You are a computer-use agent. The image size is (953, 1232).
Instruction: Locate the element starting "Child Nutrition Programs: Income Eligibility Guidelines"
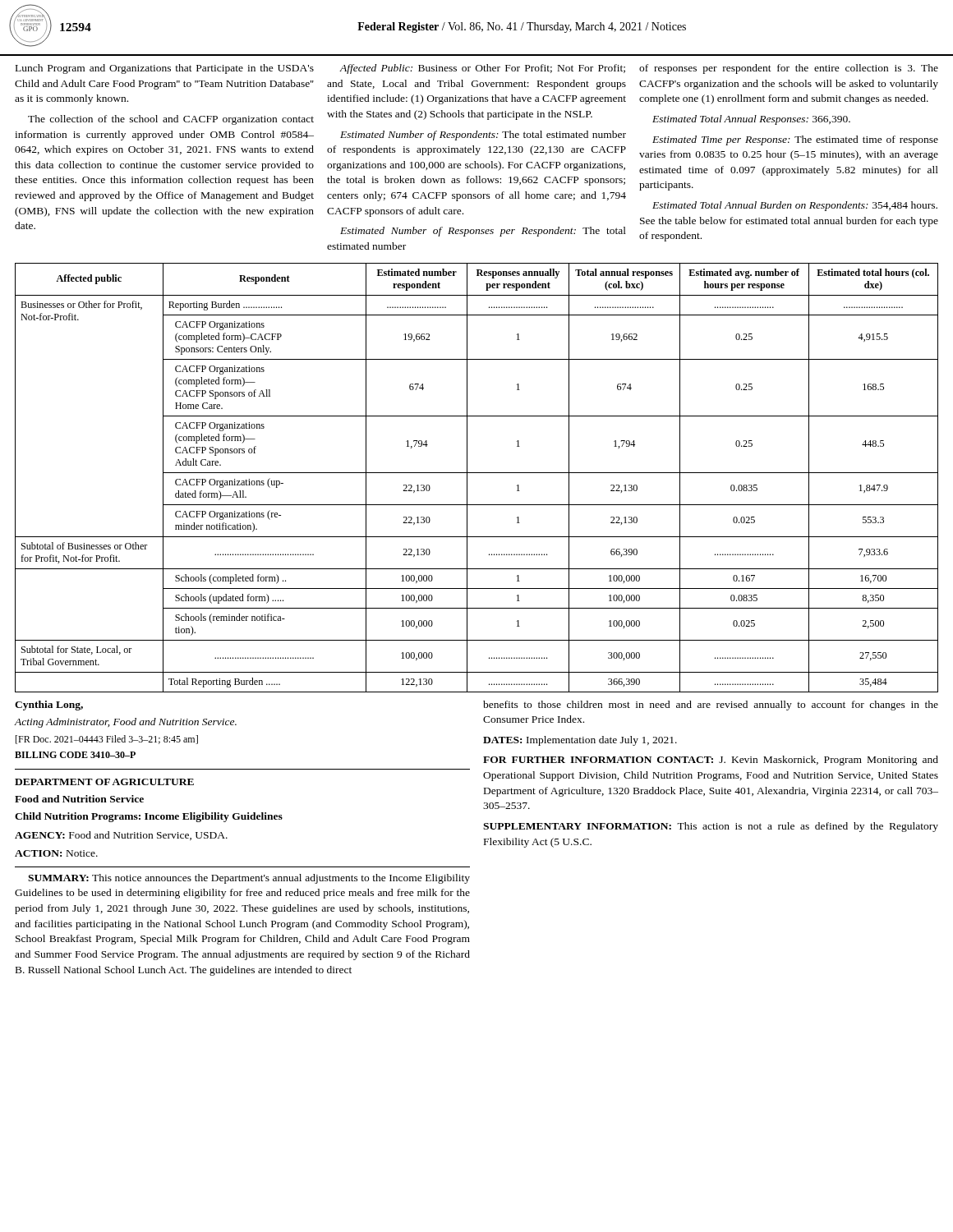coord(242,816)
